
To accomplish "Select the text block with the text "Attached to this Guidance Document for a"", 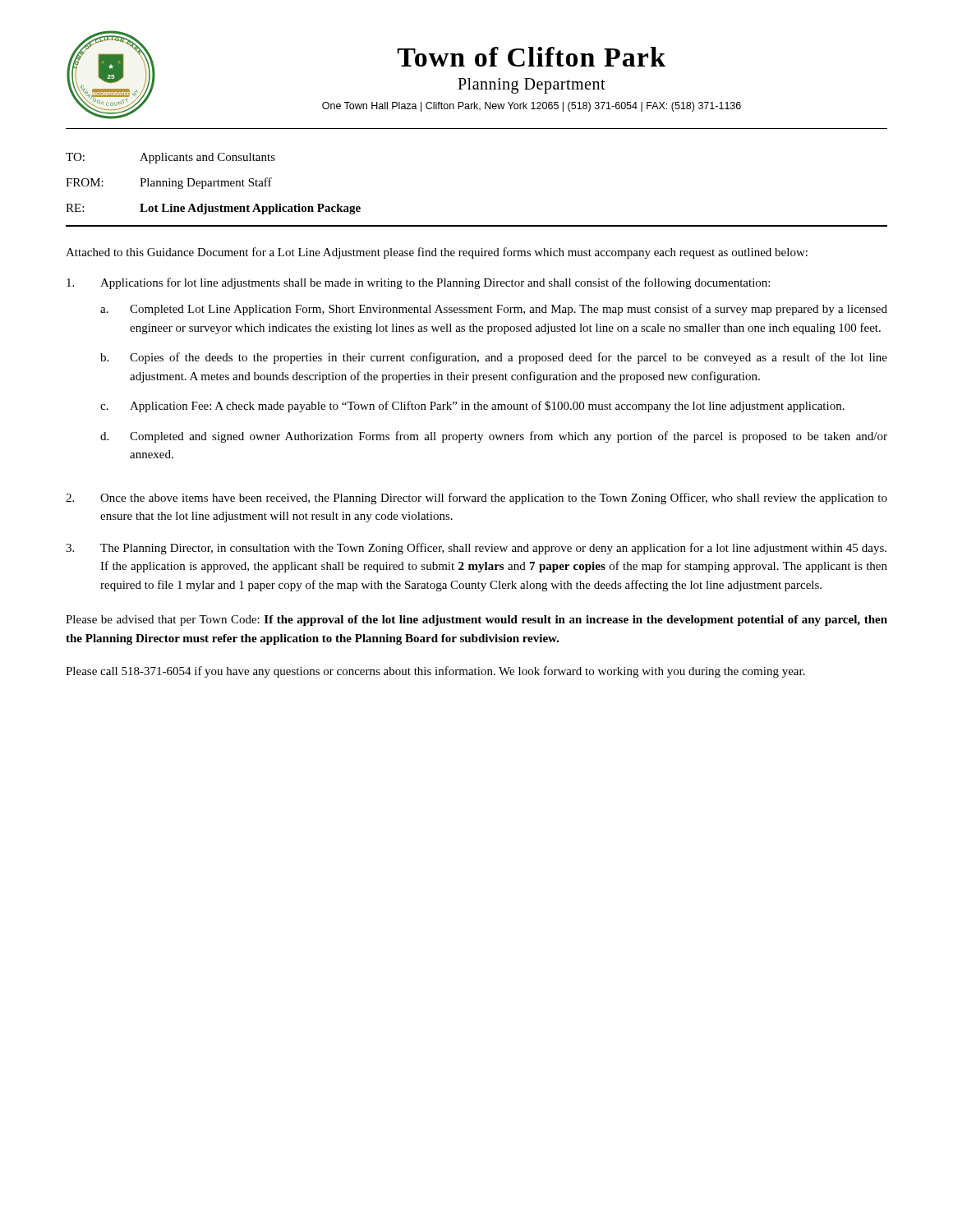I will 437,252.
